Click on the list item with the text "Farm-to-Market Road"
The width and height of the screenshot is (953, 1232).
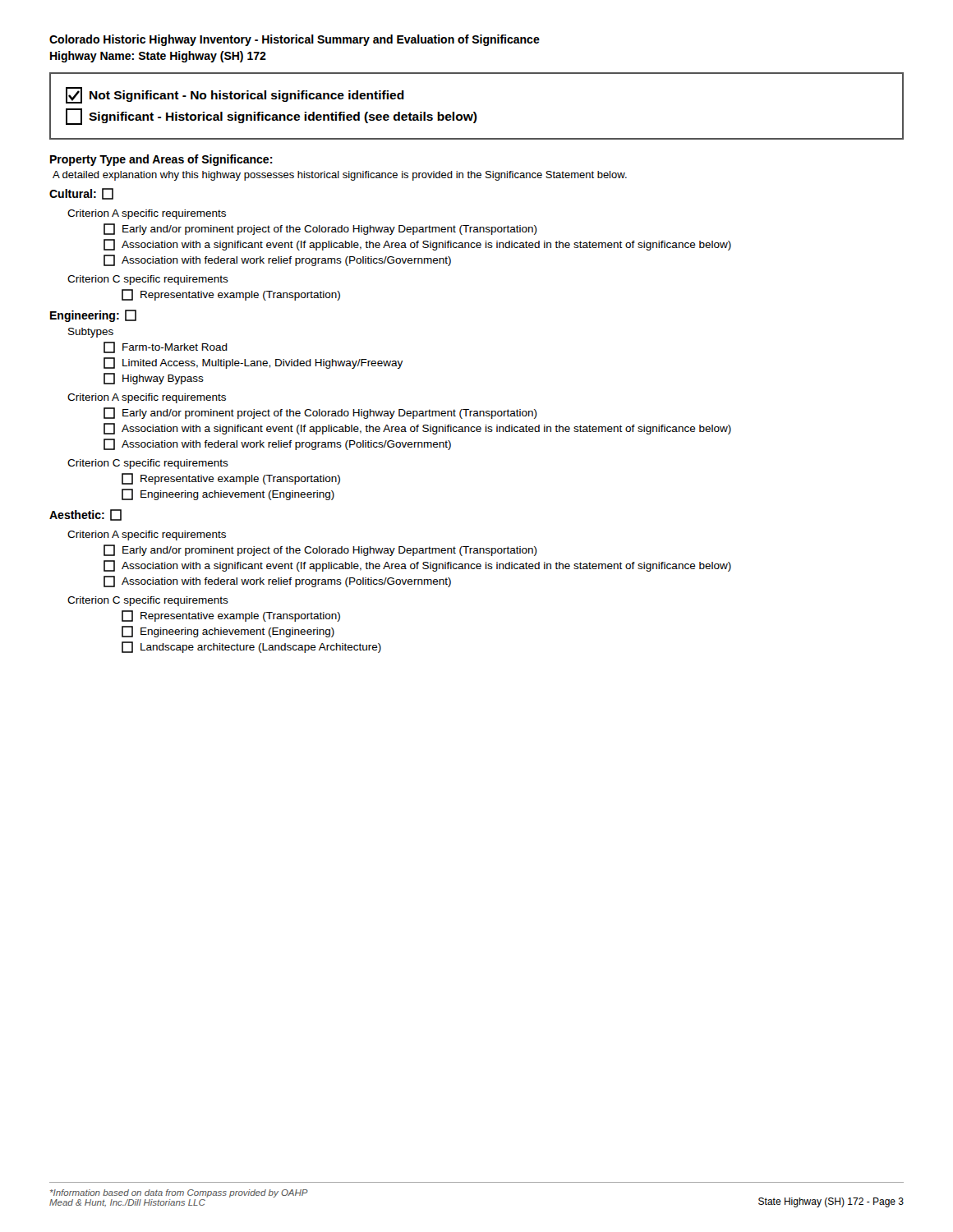166,347
